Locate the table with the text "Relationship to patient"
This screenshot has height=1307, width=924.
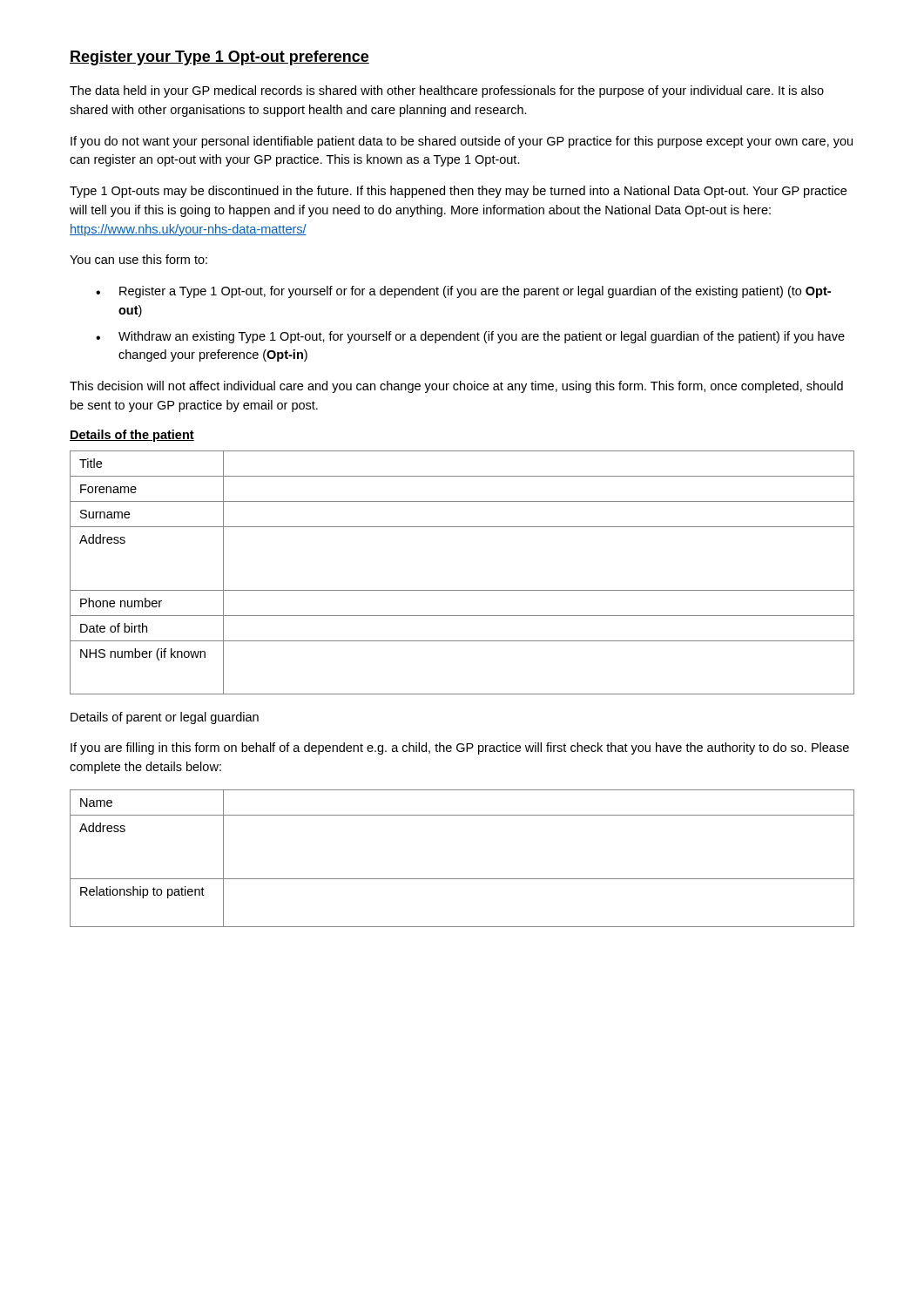point(462,858)
